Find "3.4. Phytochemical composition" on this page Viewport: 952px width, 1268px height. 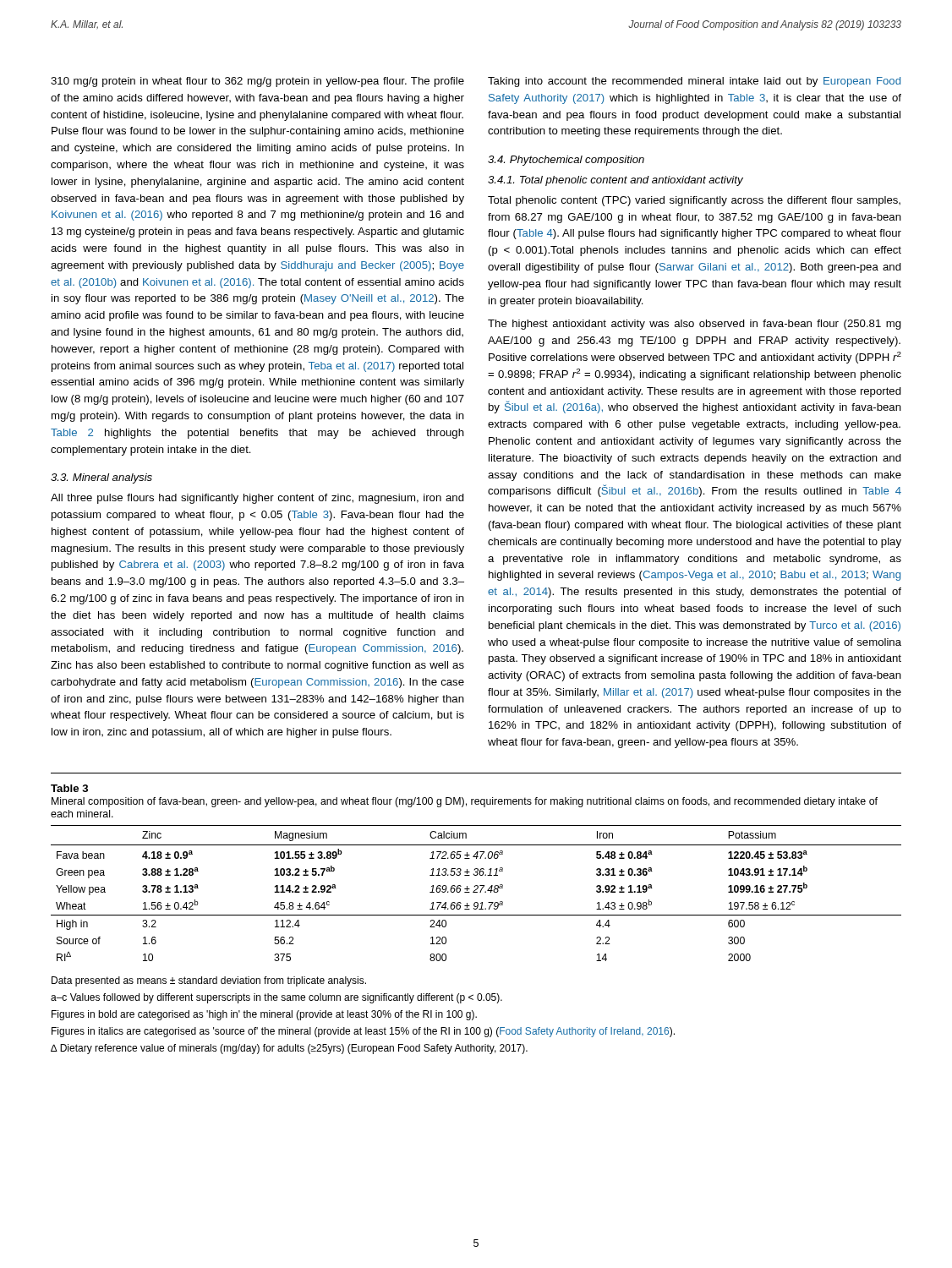[566, 161]
